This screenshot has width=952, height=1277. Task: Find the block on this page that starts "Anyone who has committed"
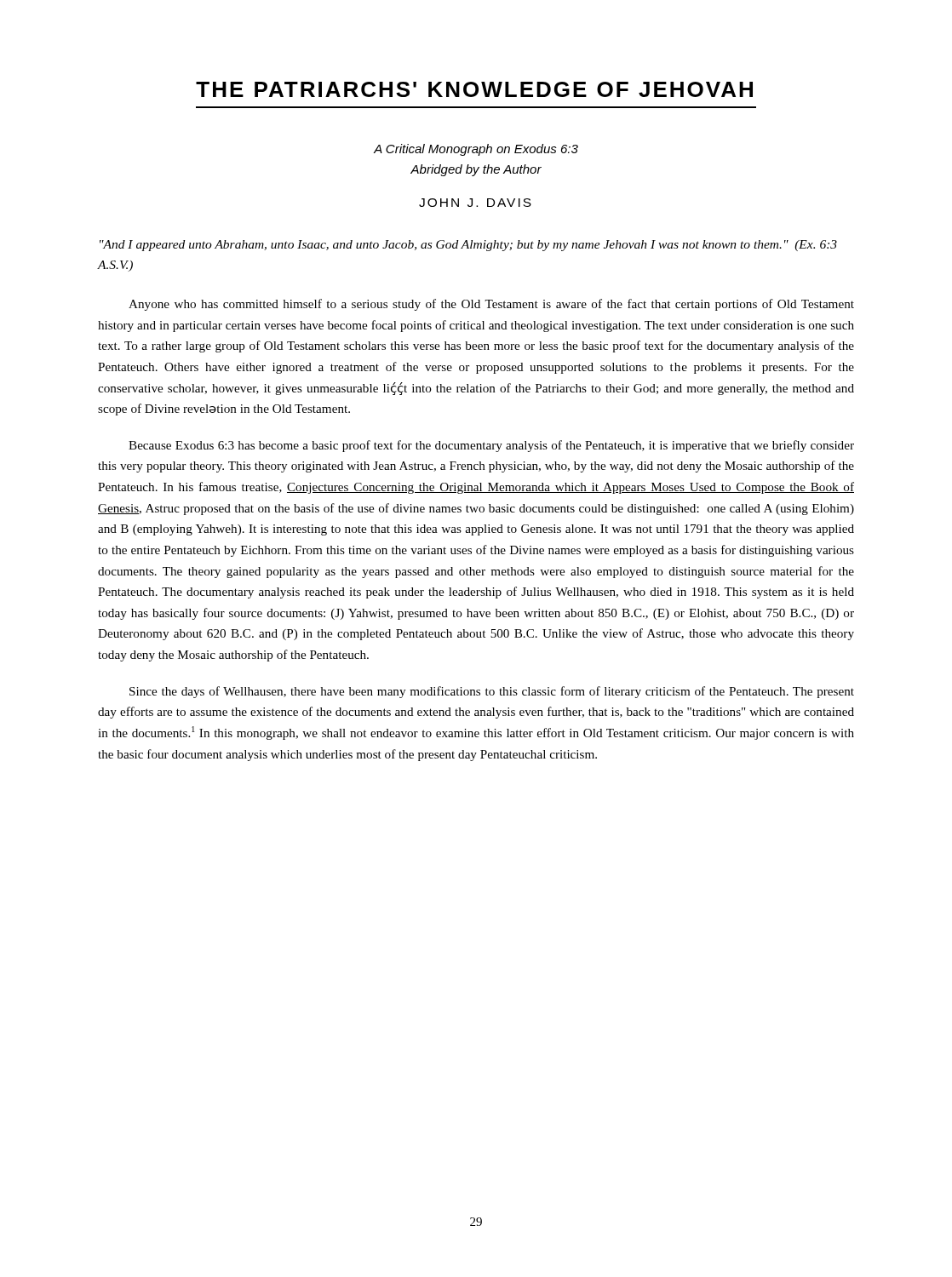pos(476,356)
